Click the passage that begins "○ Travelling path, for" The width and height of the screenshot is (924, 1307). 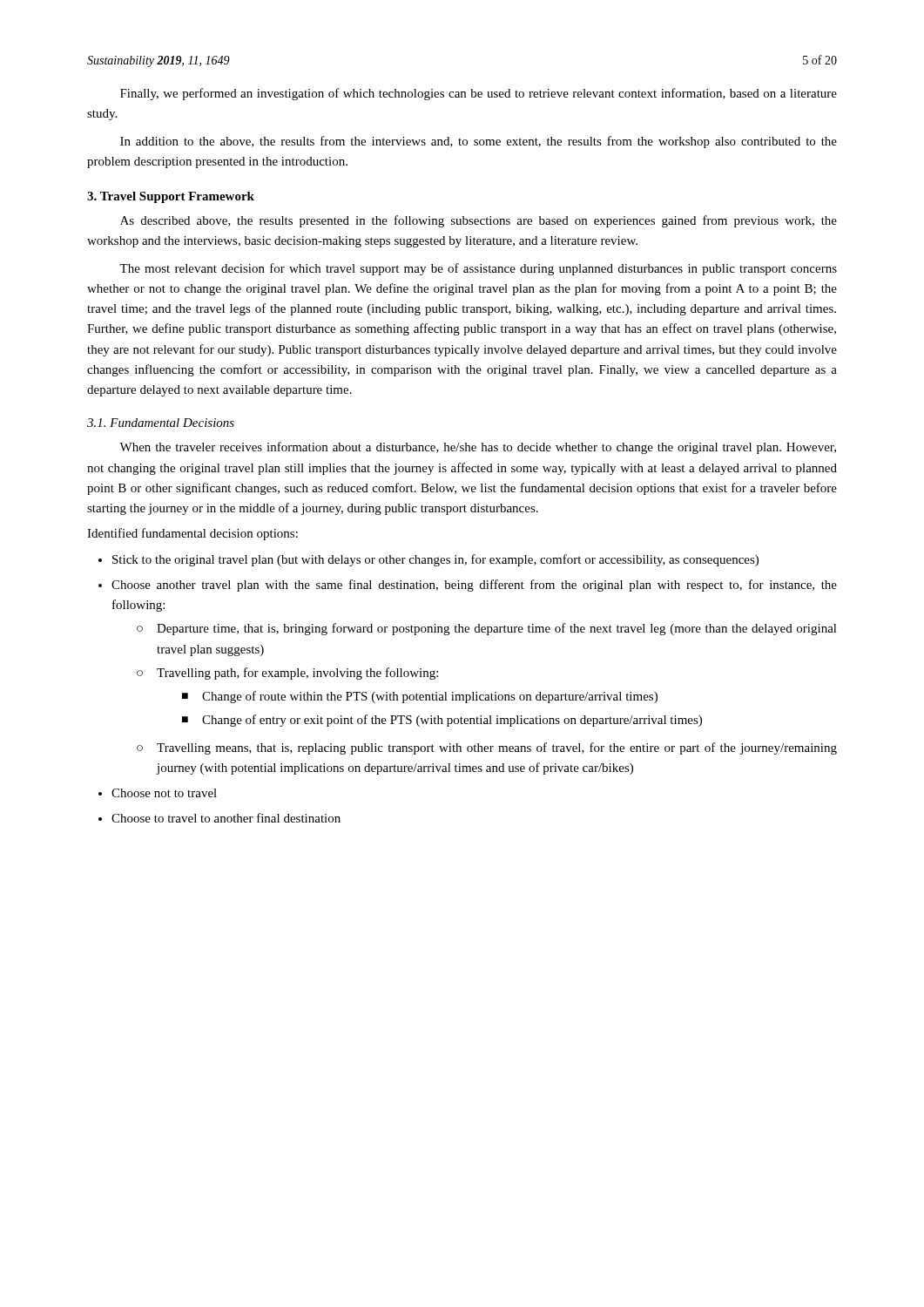(419, 699)
